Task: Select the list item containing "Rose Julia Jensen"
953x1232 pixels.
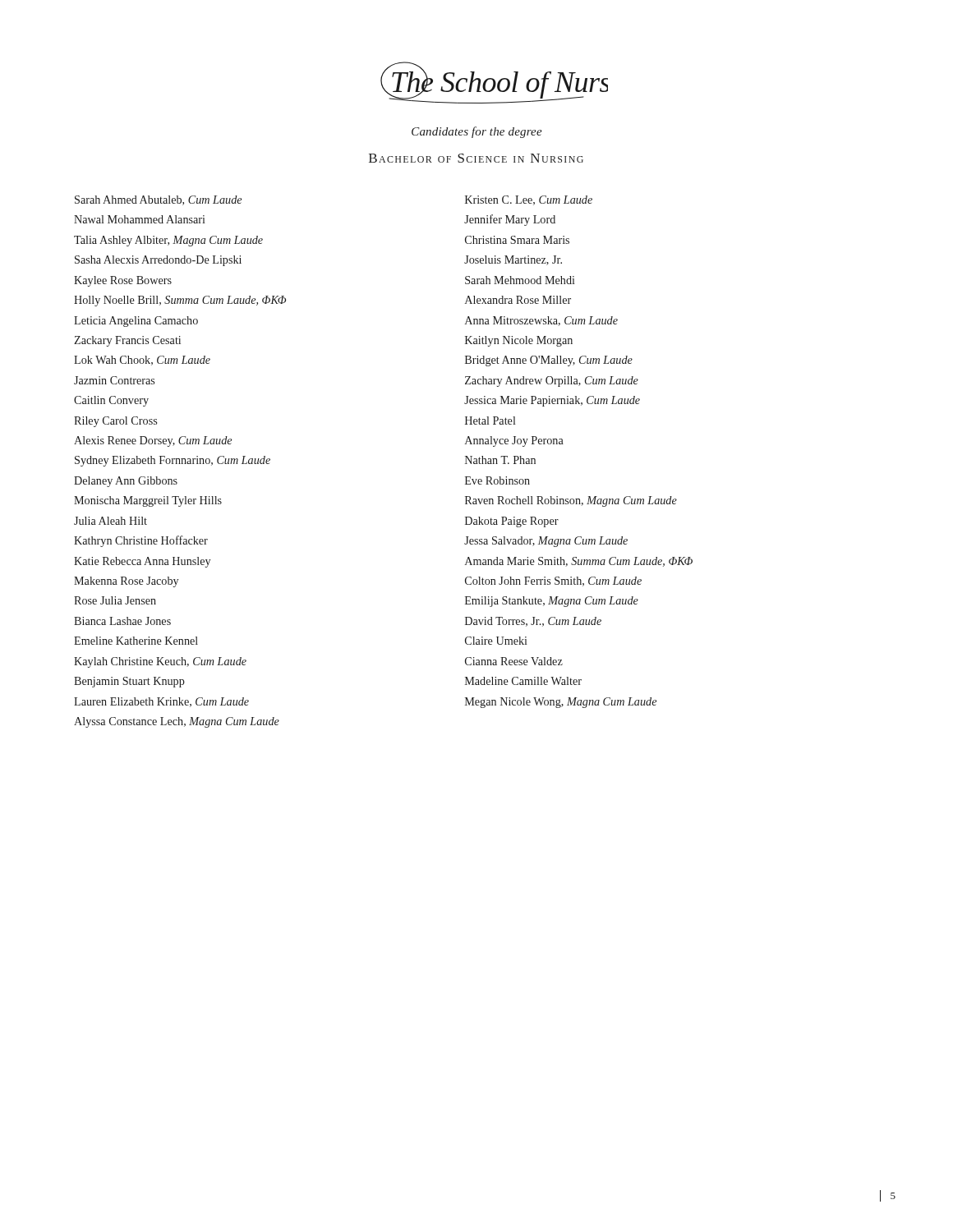Action: pyautogui.click(x=115, y=600)
